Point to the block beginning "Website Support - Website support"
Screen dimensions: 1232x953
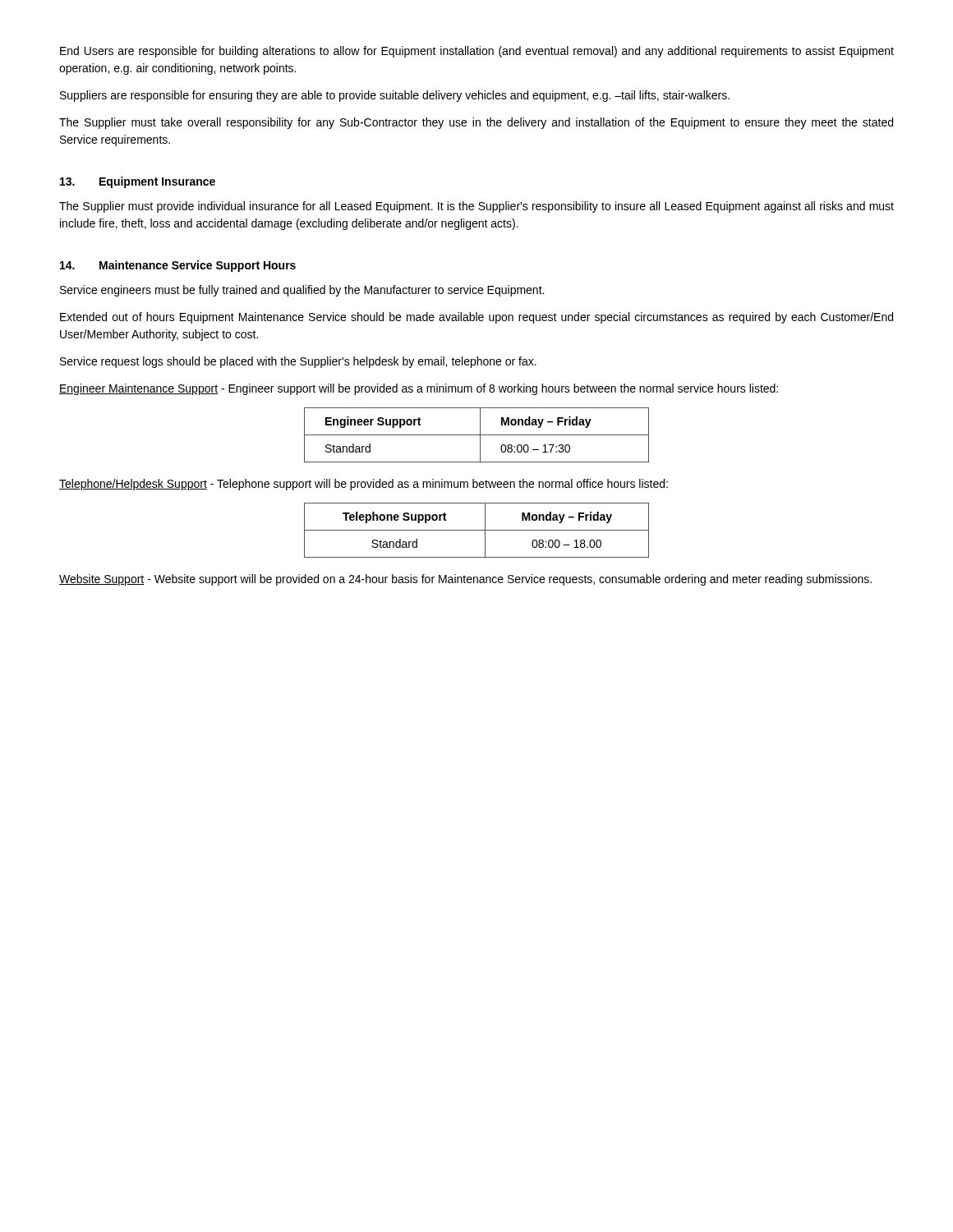(466, 579)
